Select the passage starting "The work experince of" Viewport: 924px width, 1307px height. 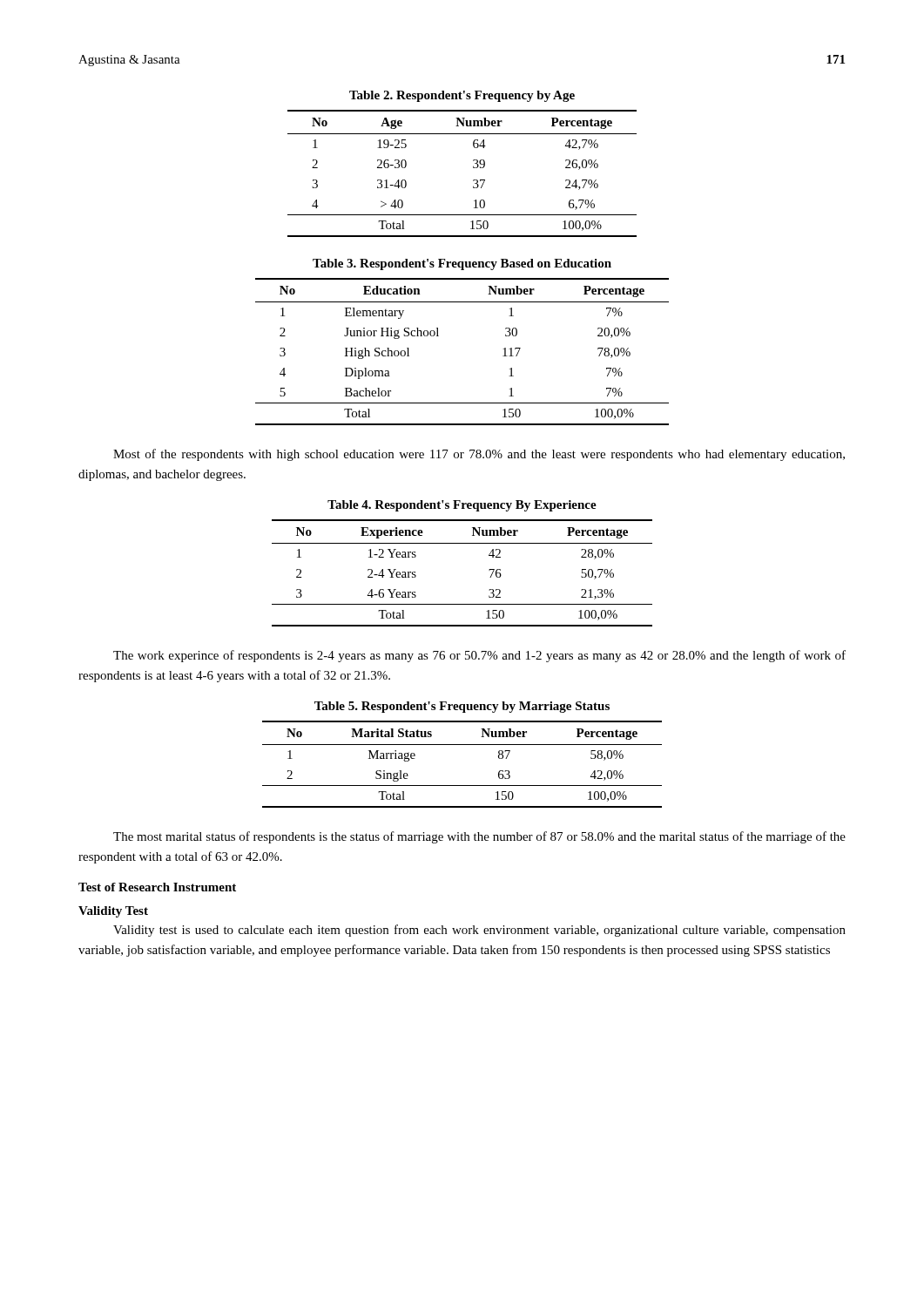point(462,665)
